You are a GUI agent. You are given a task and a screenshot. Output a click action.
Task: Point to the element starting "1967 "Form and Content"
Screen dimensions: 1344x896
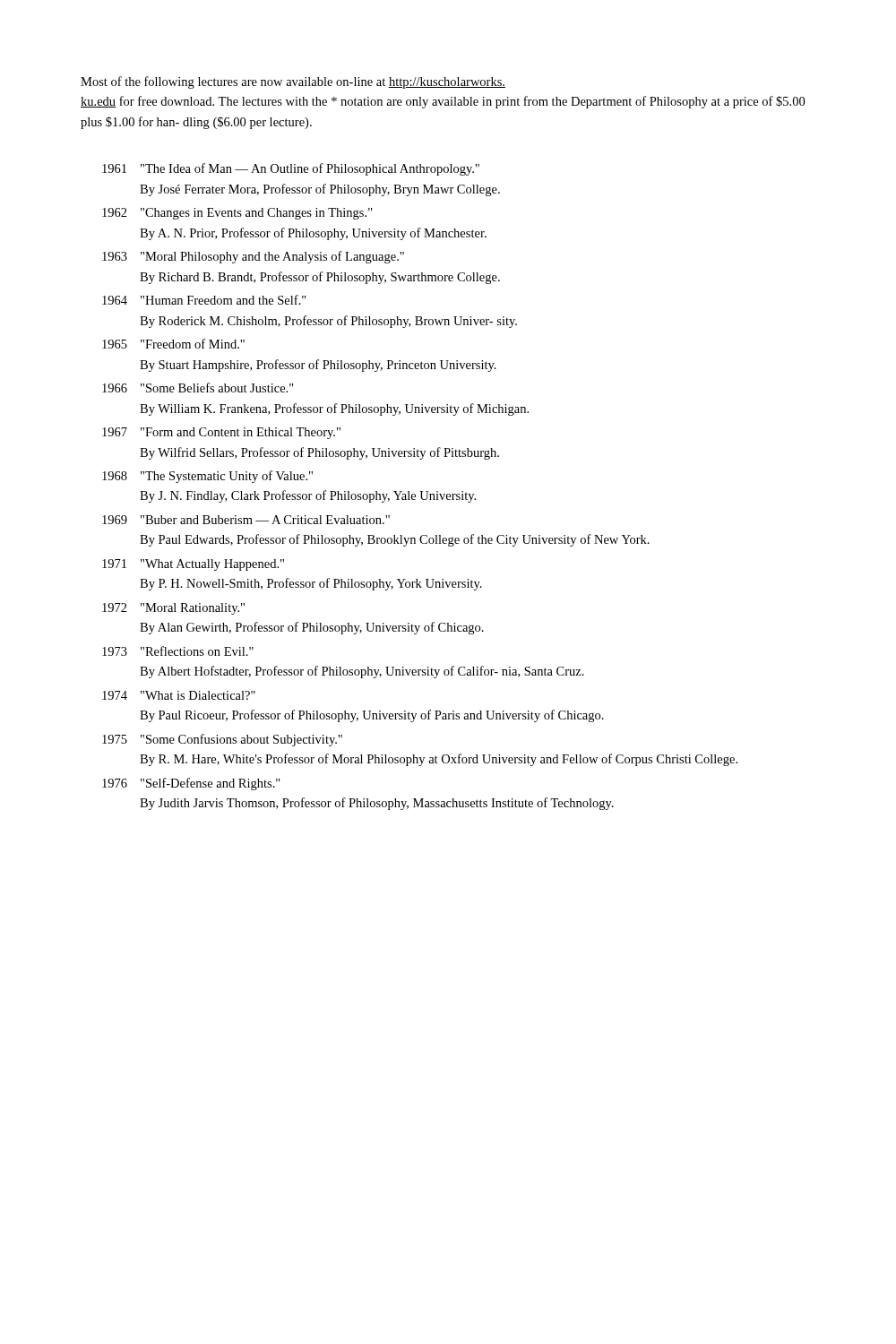(448, 442)
